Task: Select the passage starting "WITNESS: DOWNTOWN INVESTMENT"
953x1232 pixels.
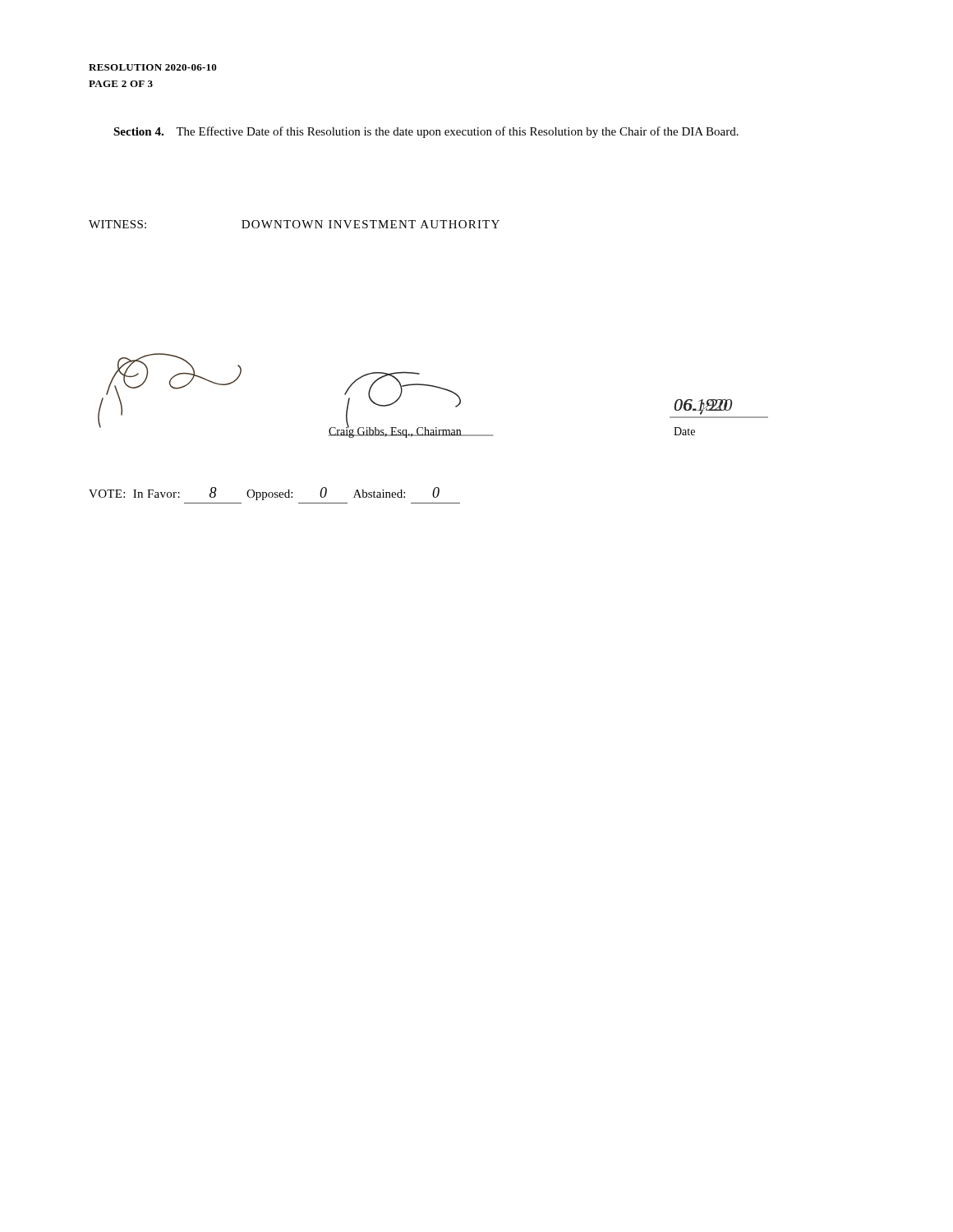Action: point(295,224)
